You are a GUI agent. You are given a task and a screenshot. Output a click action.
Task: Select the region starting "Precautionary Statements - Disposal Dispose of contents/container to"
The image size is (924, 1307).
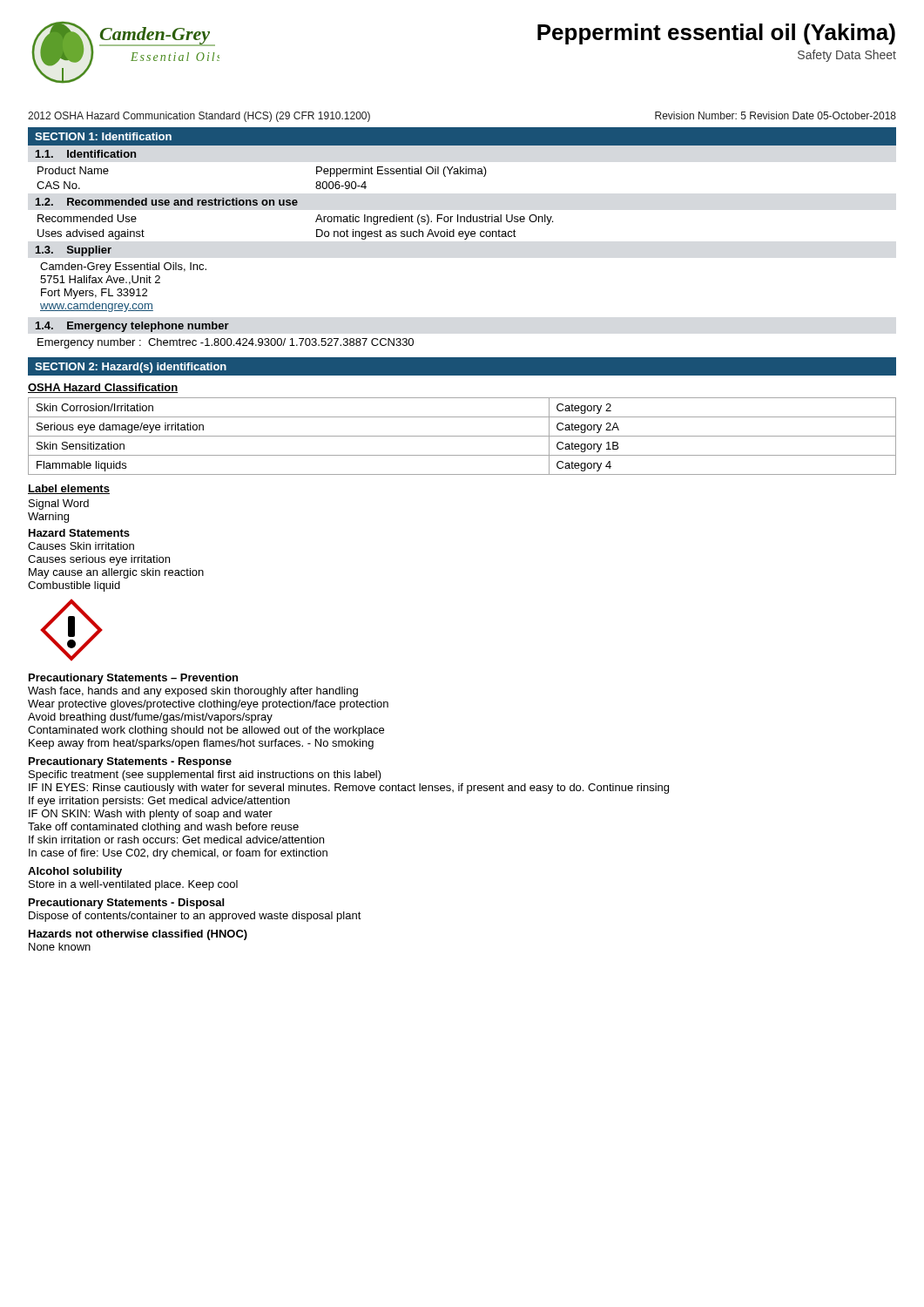pyautogui.click(x=126, y=904)
